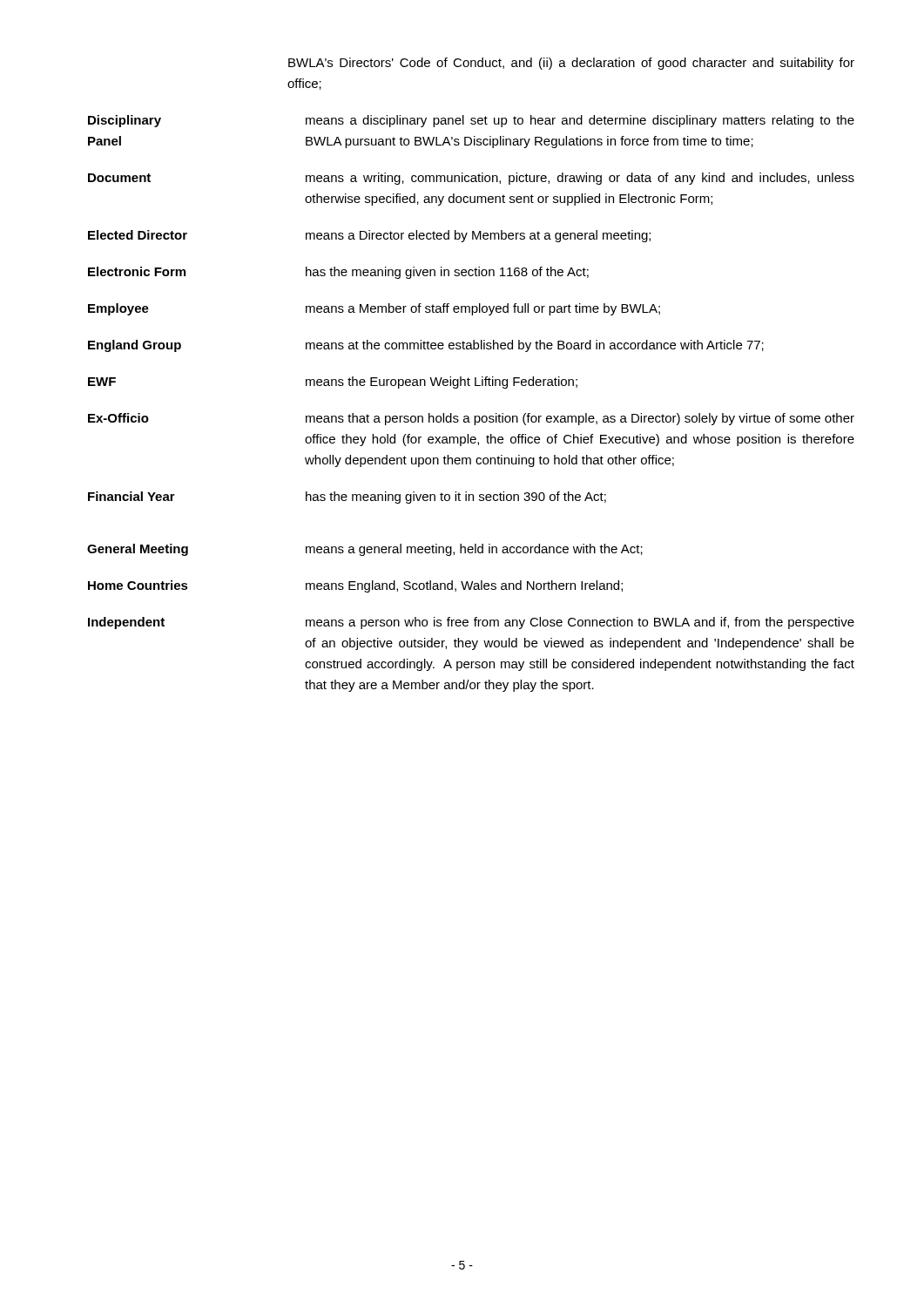Screen dimensions: 1307x924
Task: Locate the list item that says "Document means a writing,"
Action: [471, 188]
